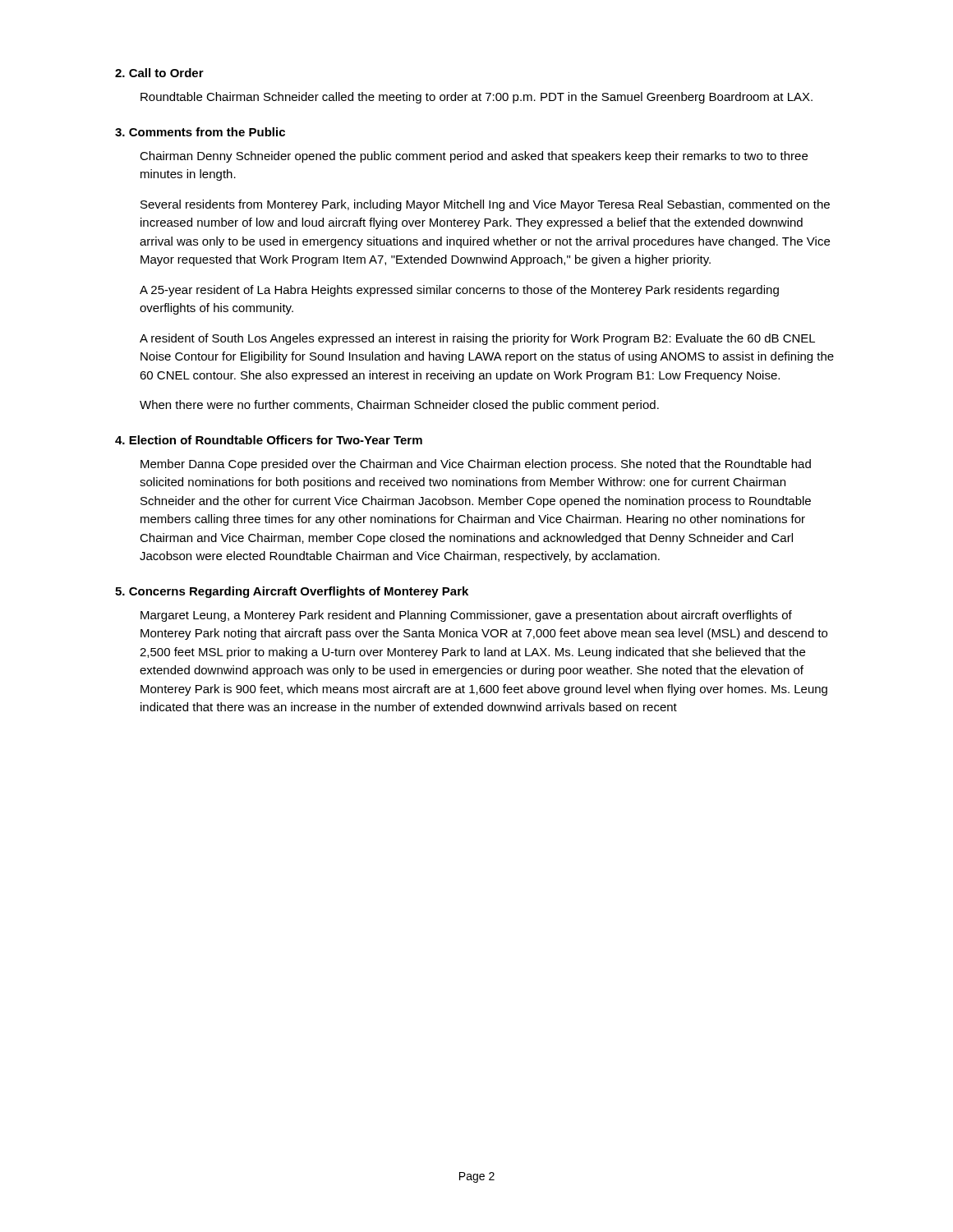Click the passage that begins "Several residents from"

pyautogui.click(x=485, y=231)
